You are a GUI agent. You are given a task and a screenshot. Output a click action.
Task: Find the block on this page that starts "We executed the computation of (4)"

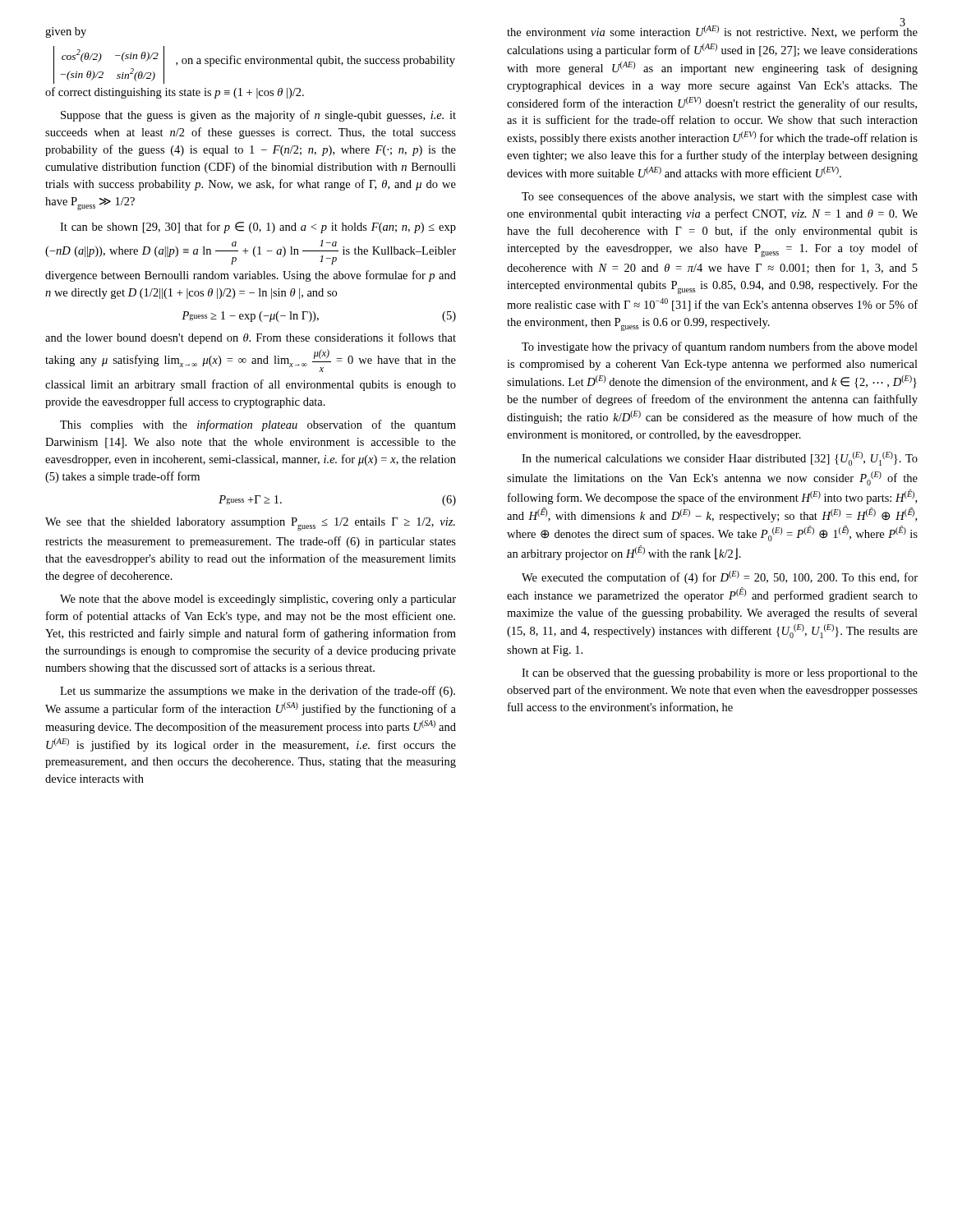(x=712, y=614)
